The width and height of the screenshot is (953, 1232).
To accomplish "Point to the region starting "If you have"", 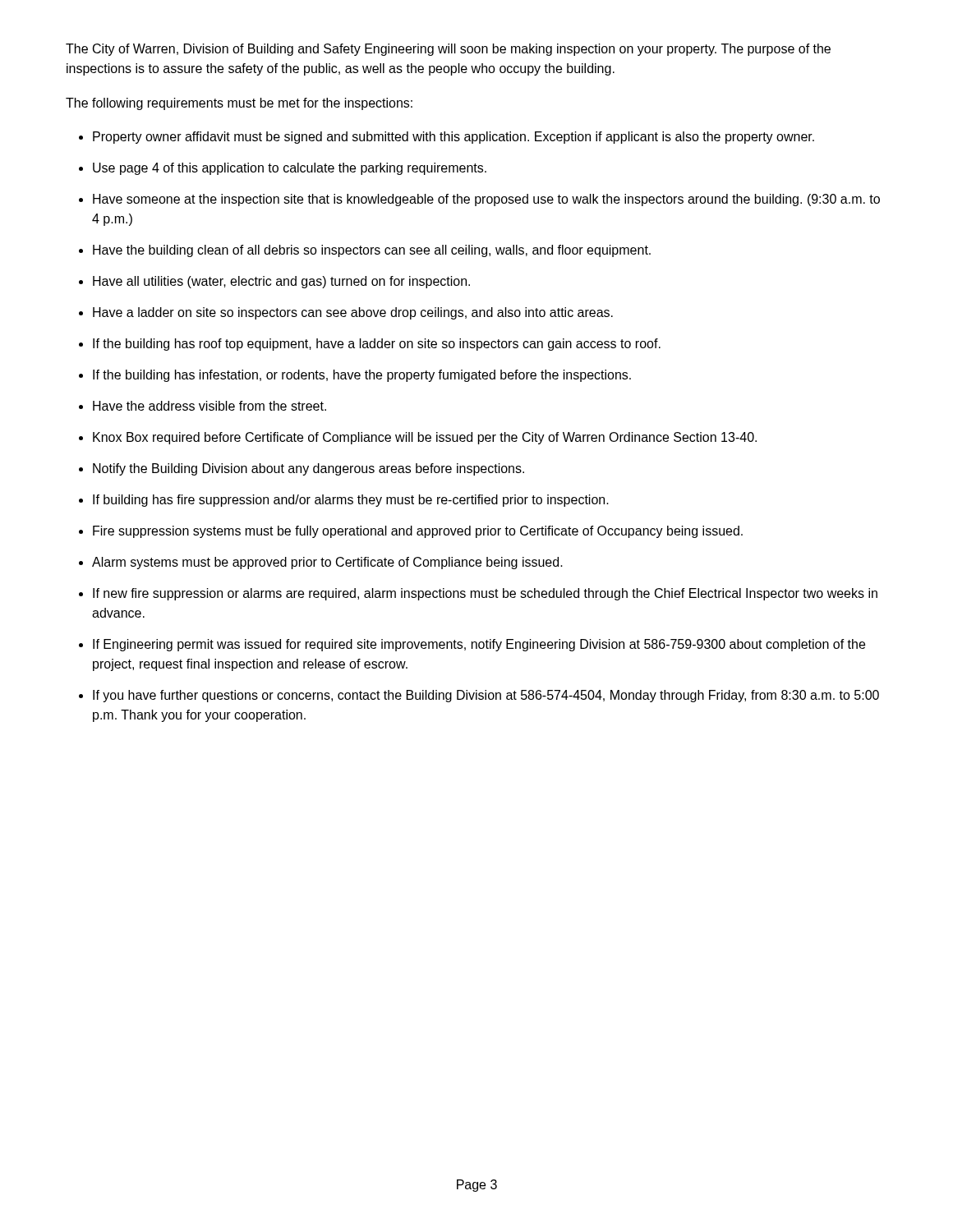I will pos(486,705).
